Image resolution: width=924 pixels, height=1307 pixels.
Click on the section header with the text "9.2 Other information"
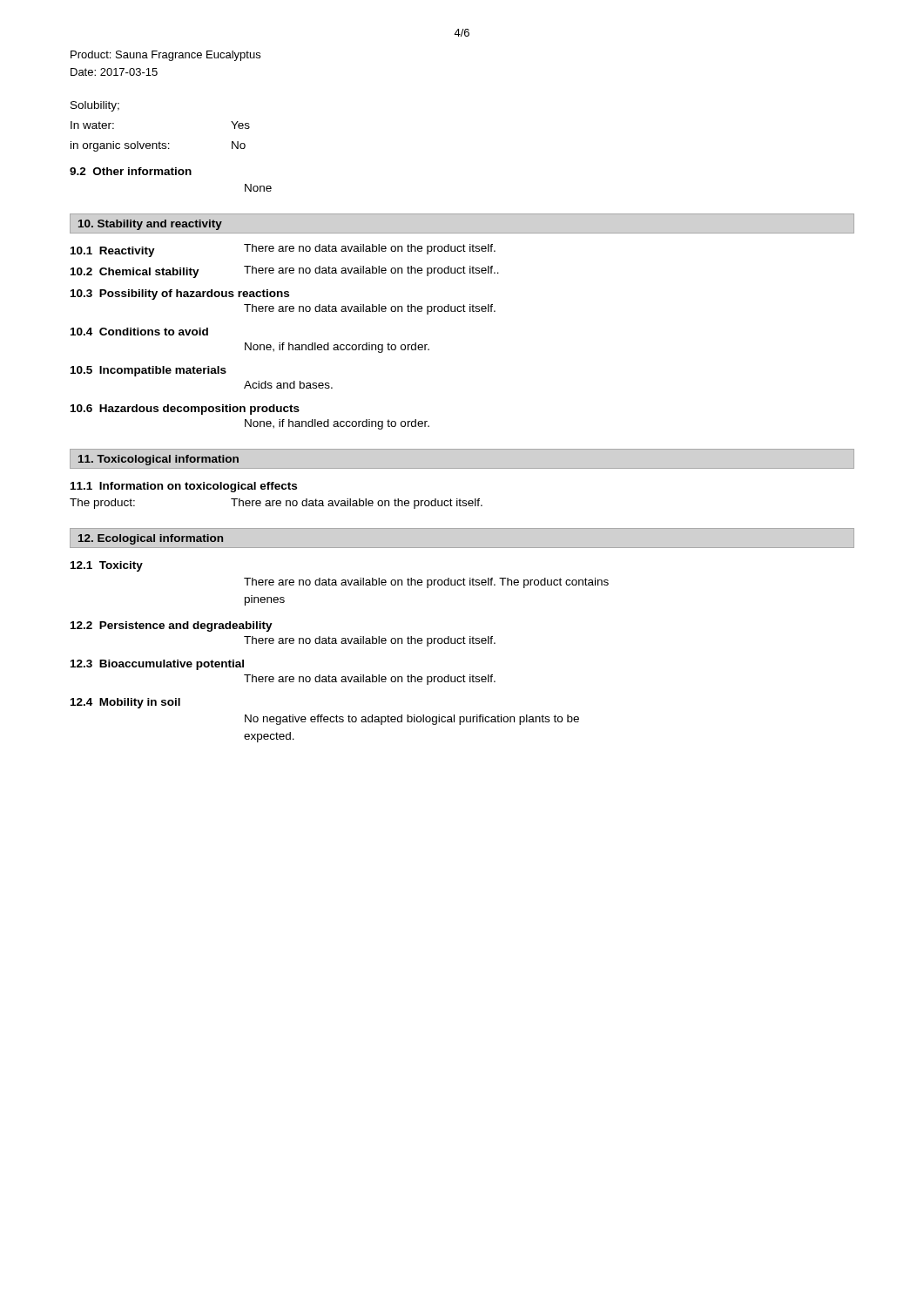pyautogui.click(x=131, y=171)
